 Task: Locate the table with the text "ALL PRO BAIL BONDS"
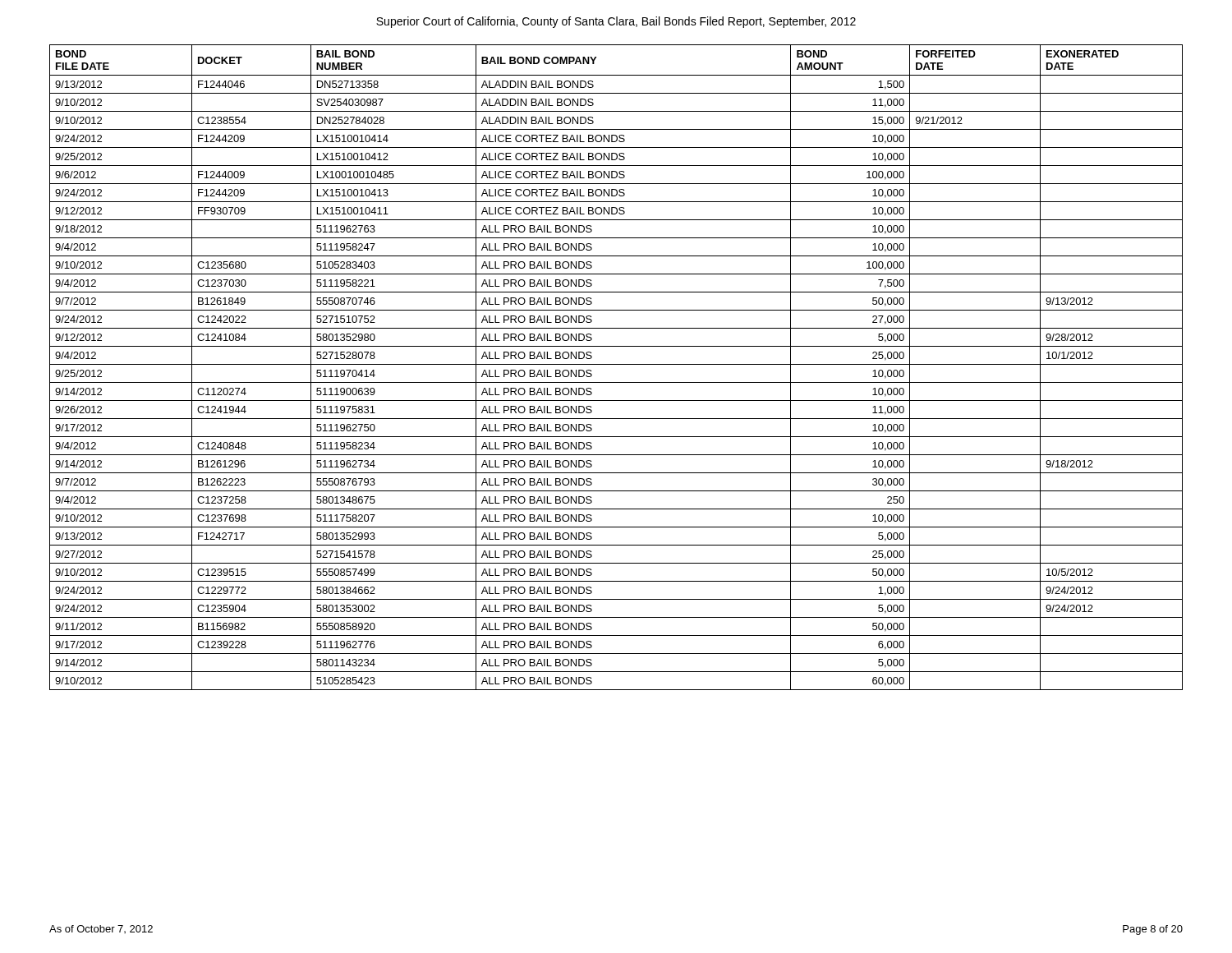(616, 363)
